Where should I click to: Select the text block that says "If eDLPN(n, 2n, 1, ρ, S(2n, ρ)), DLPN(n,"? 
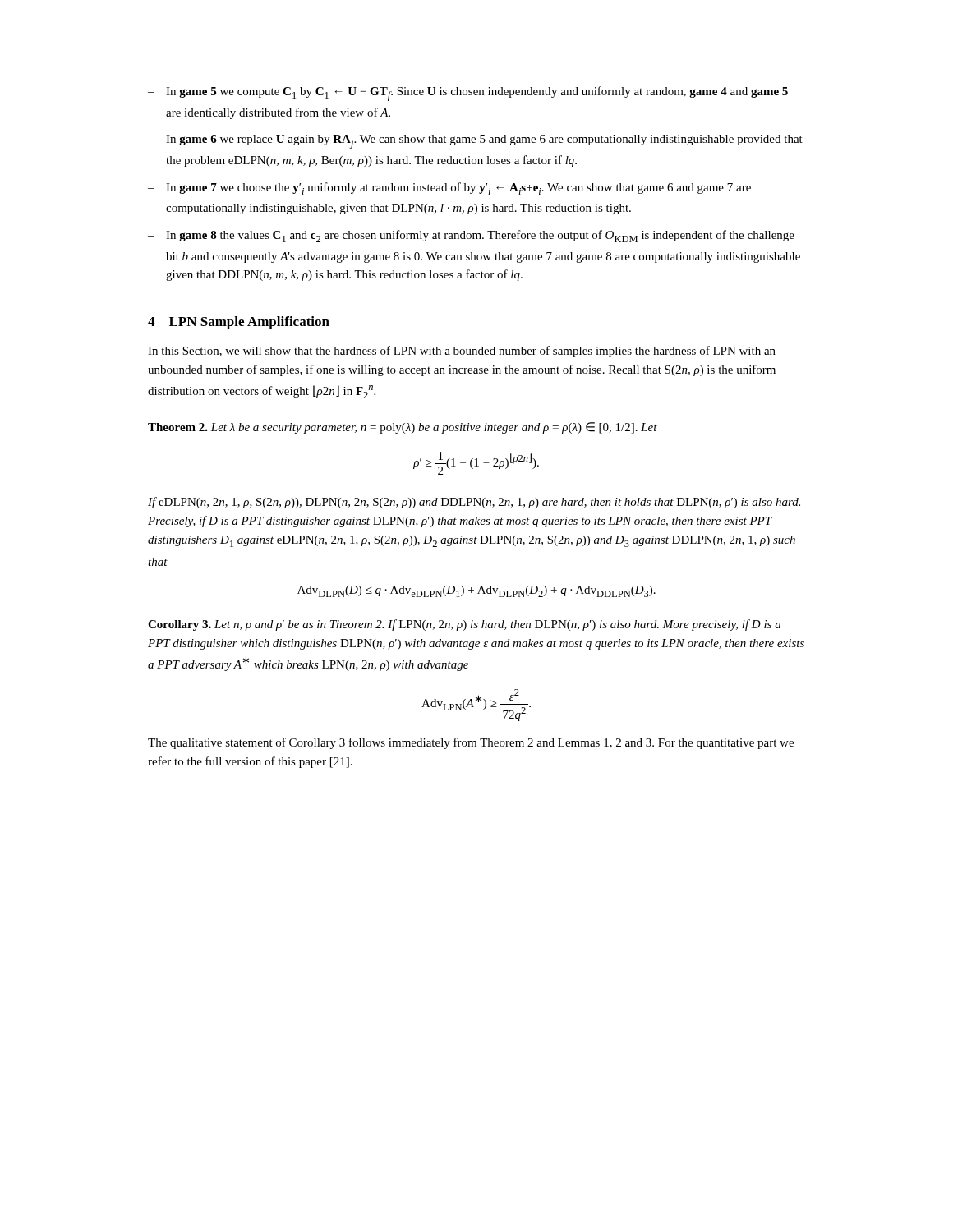475,531
